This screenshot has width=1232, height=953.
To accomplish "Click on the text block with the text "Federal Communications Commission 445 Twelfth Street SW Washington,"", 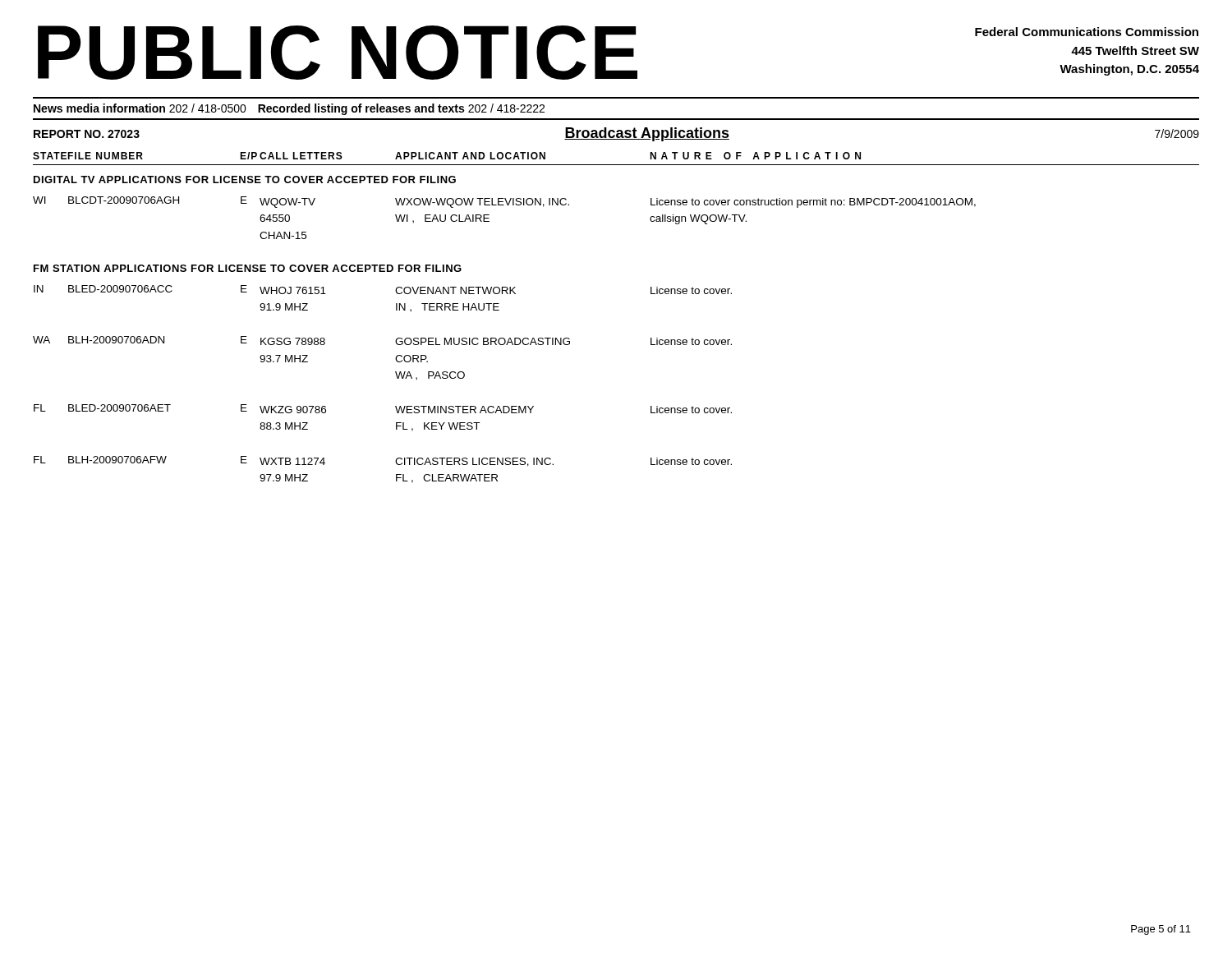I will coord(1068,51).
